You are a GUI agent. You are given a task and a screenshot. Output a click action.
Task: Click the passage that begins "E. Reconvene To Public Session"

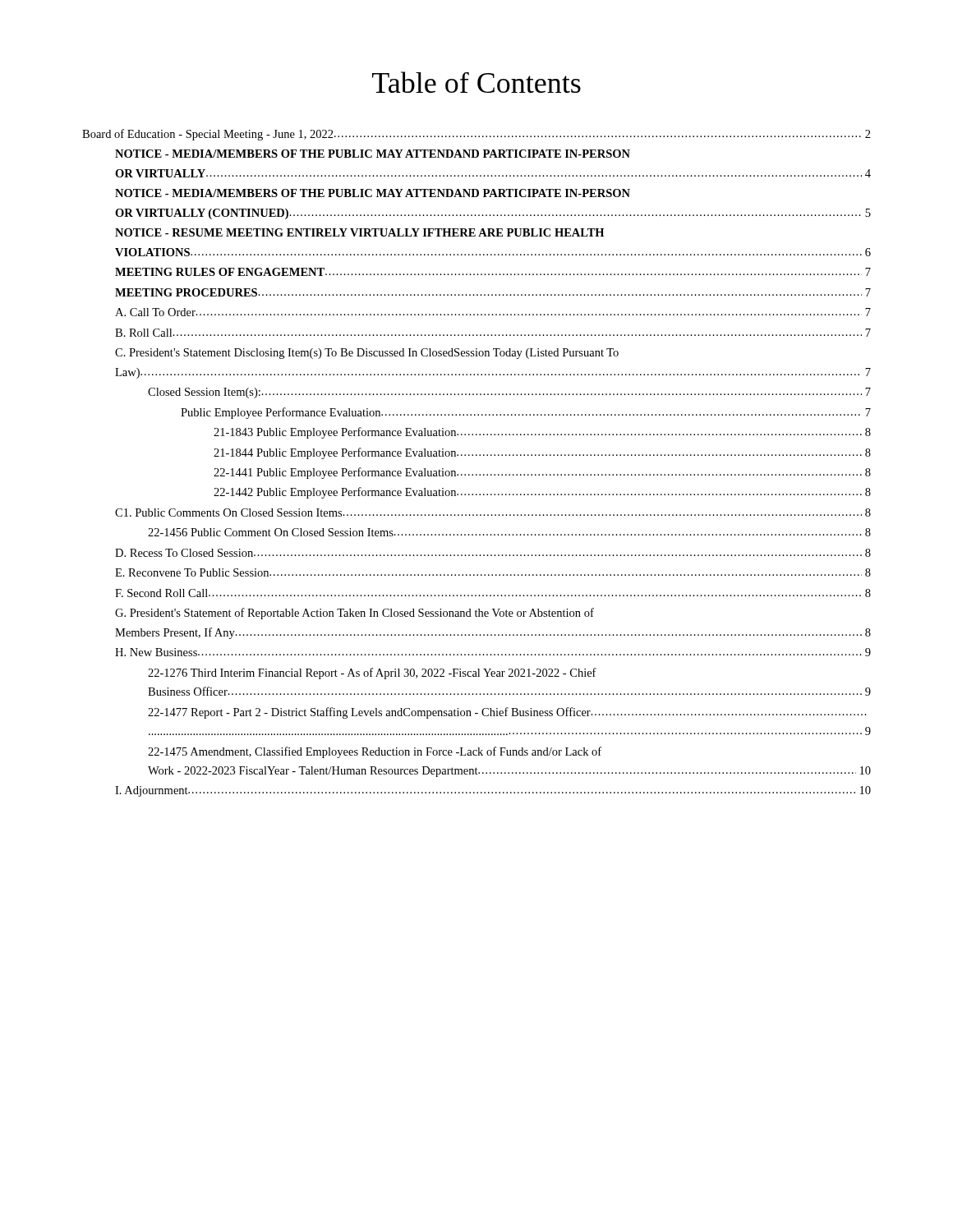(493, 573)
